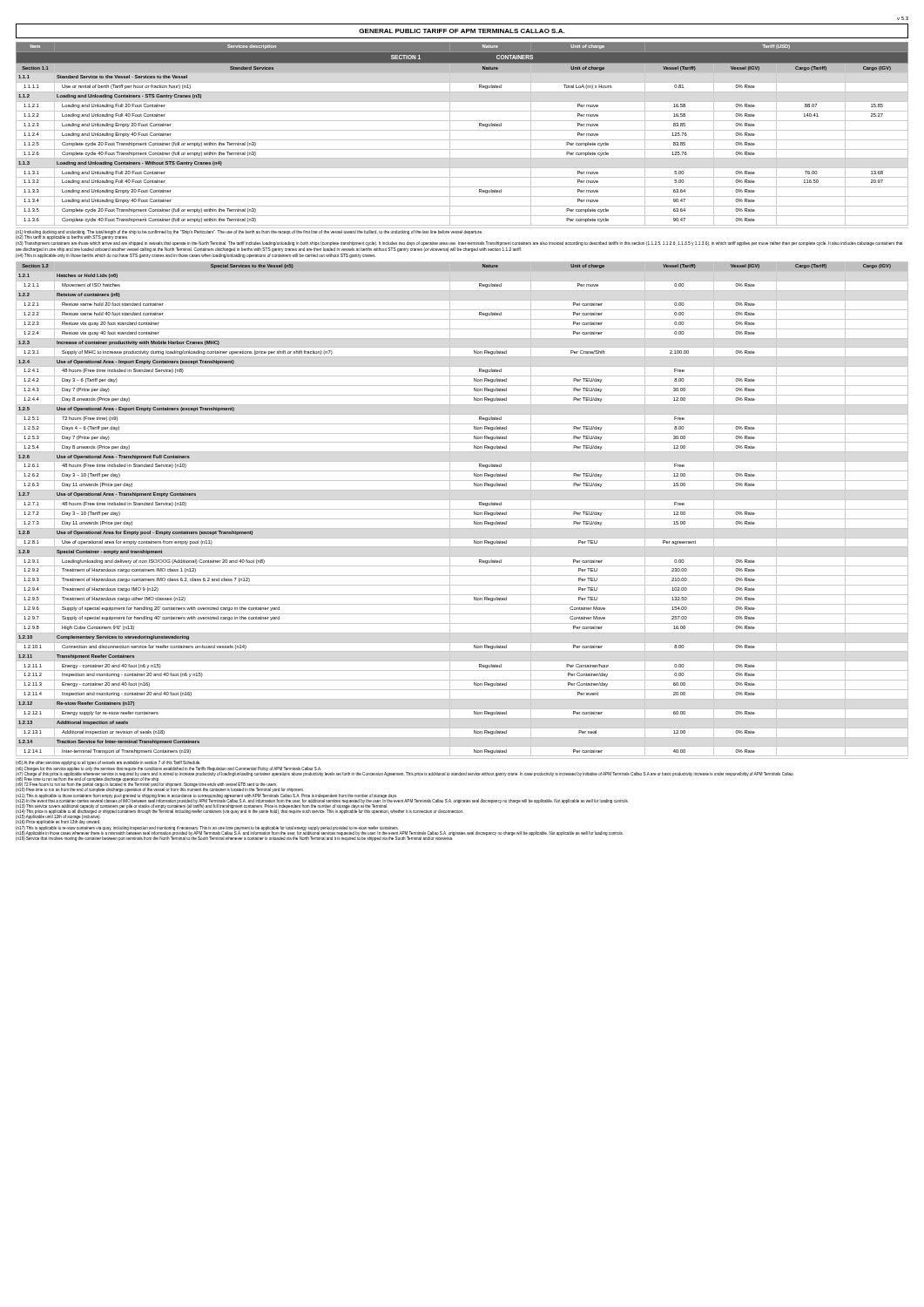Select the table that reads "Non Regulated"
The image size is (924, 1307).
point(462,509)
